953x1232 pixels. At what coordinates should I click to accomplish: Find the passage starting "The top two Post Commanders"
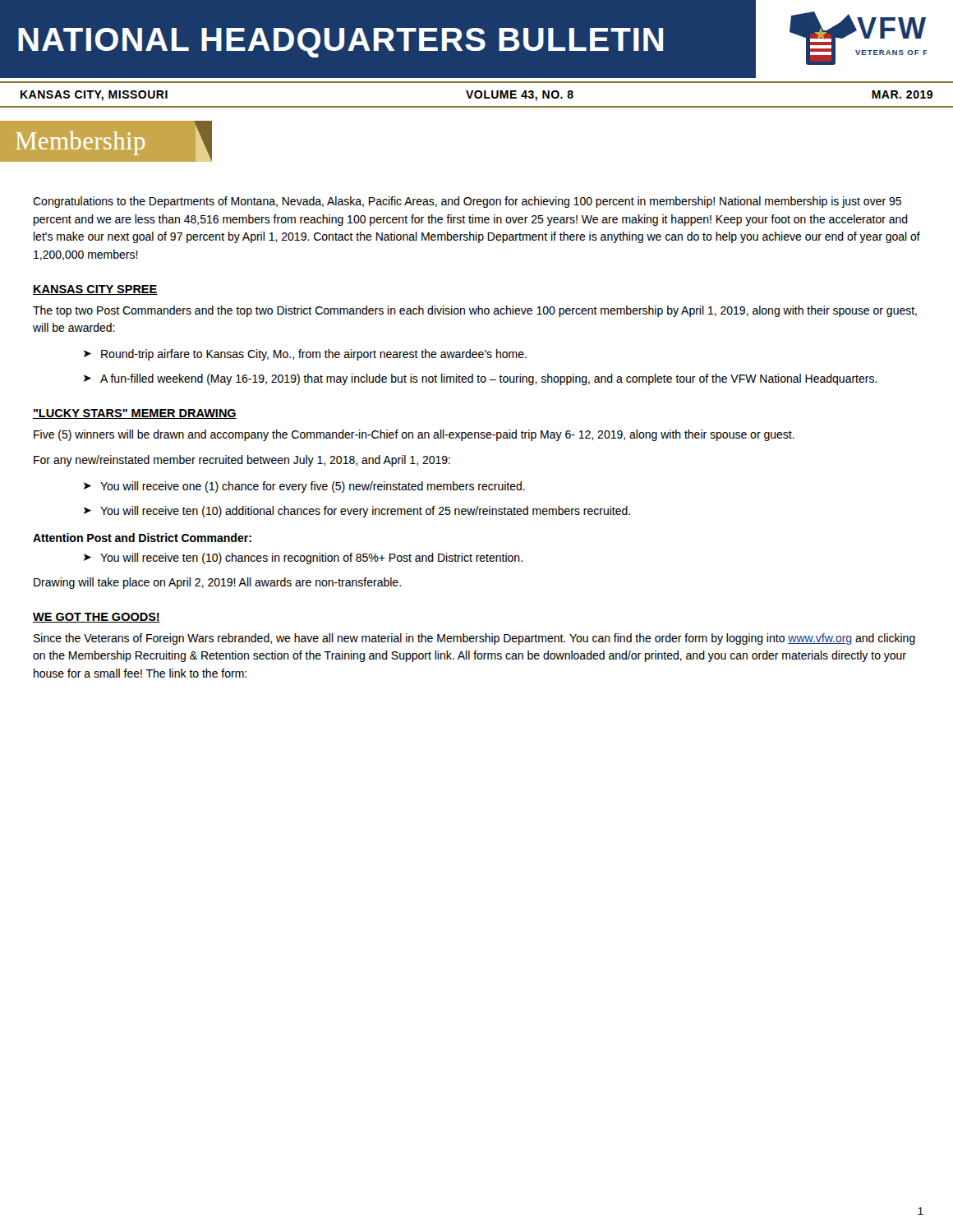(476, 320)
